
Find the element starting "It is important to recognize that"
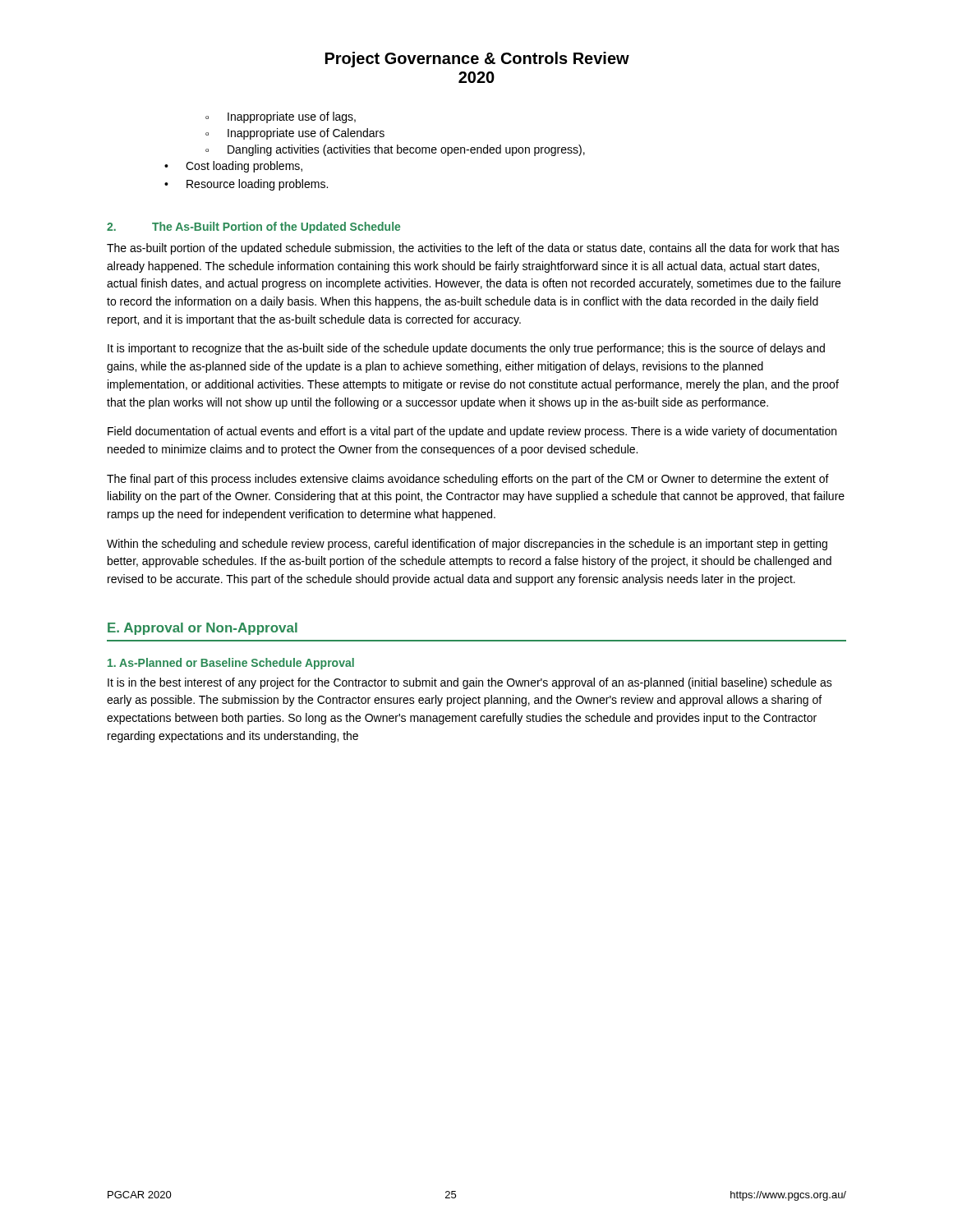[x=473, y=375]
